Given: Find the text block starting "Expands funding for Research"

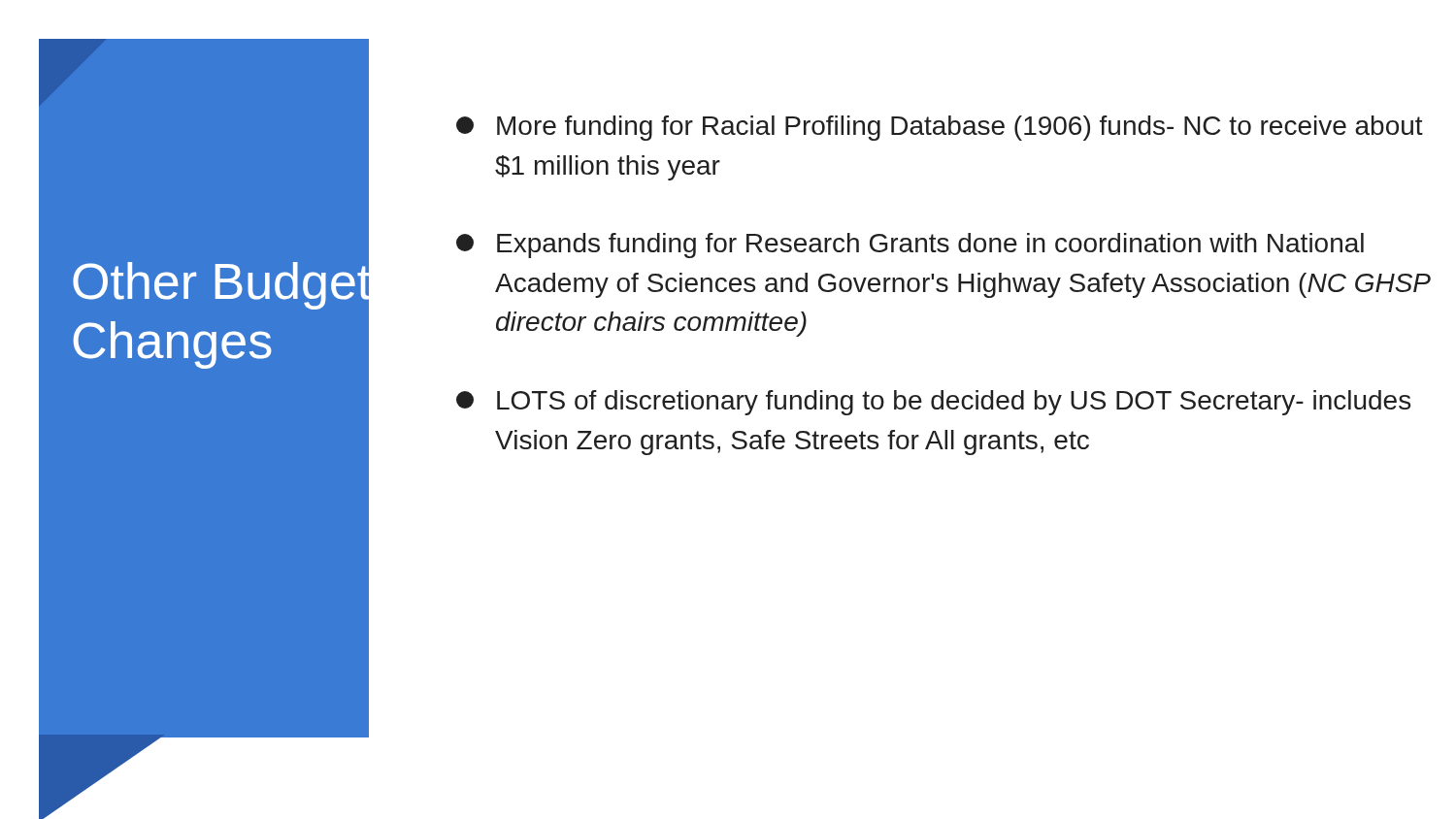Looking at the screenshot, I should point(951,283).
